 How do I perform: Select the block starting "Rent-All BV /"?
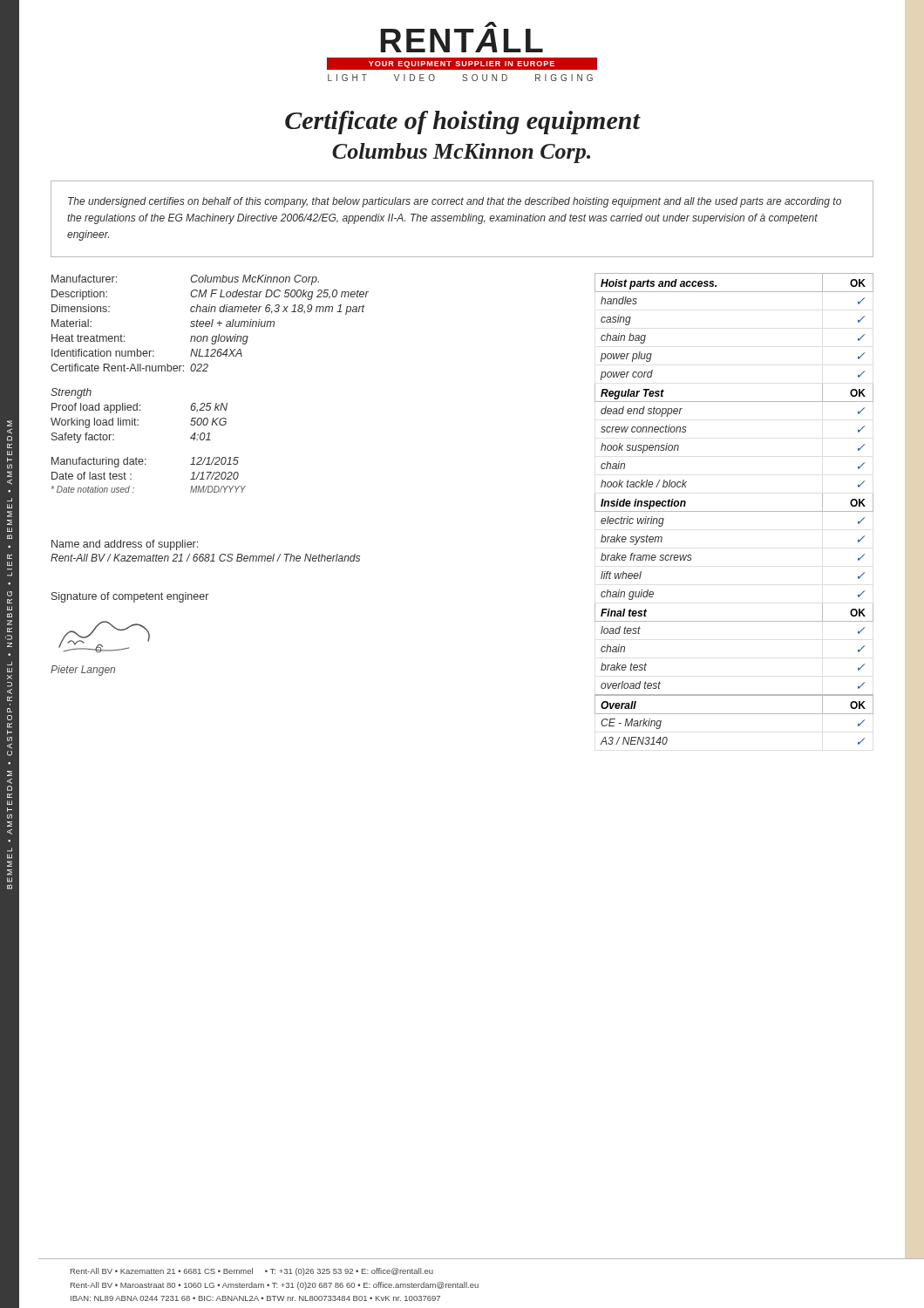coord(205,558)
